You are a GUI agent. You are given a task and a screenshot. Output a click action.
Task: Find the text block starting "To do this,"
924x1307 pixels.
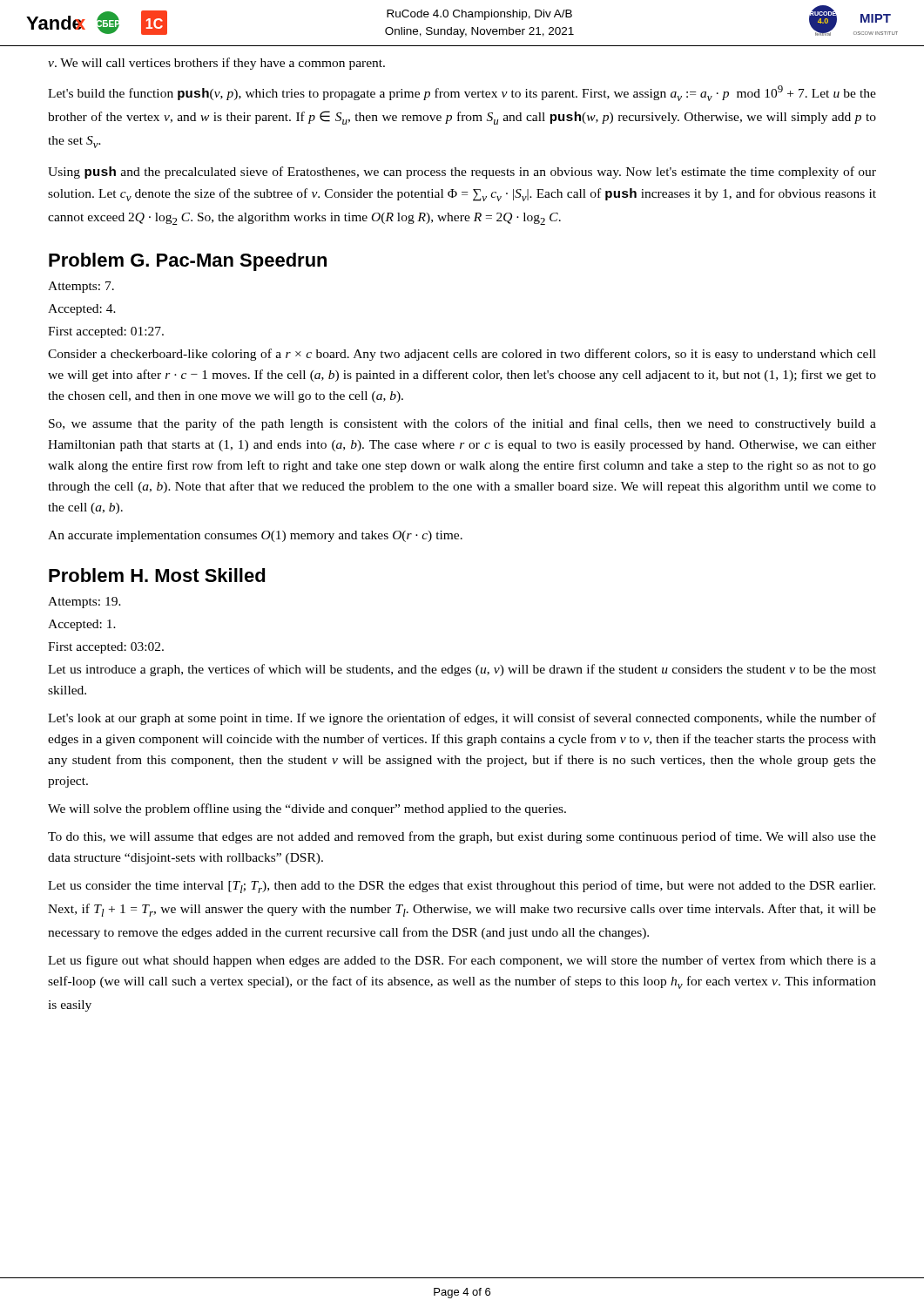(462, 847)
